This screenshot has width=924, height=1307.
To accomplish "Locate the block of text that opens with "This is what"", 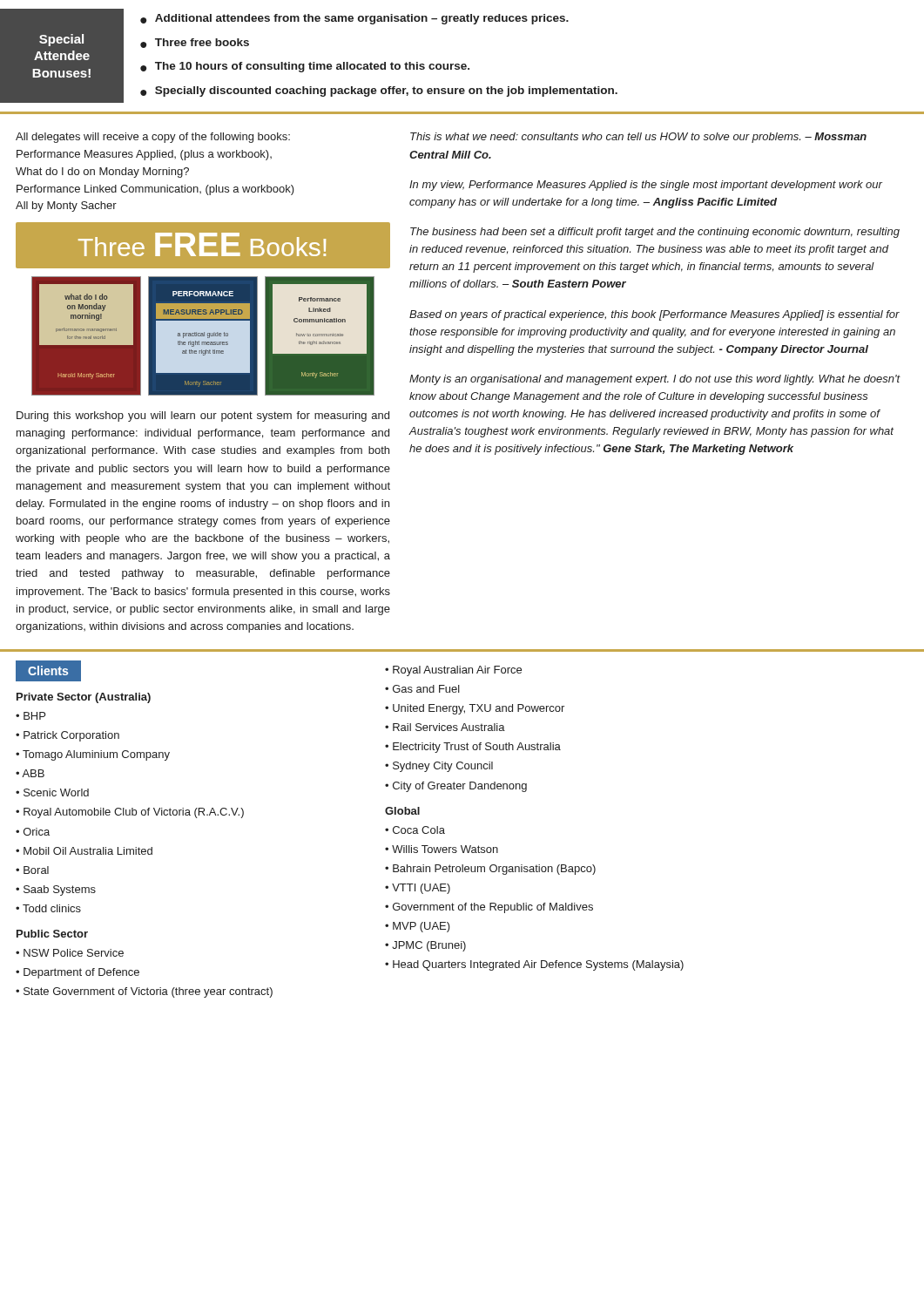I will 638,145.
